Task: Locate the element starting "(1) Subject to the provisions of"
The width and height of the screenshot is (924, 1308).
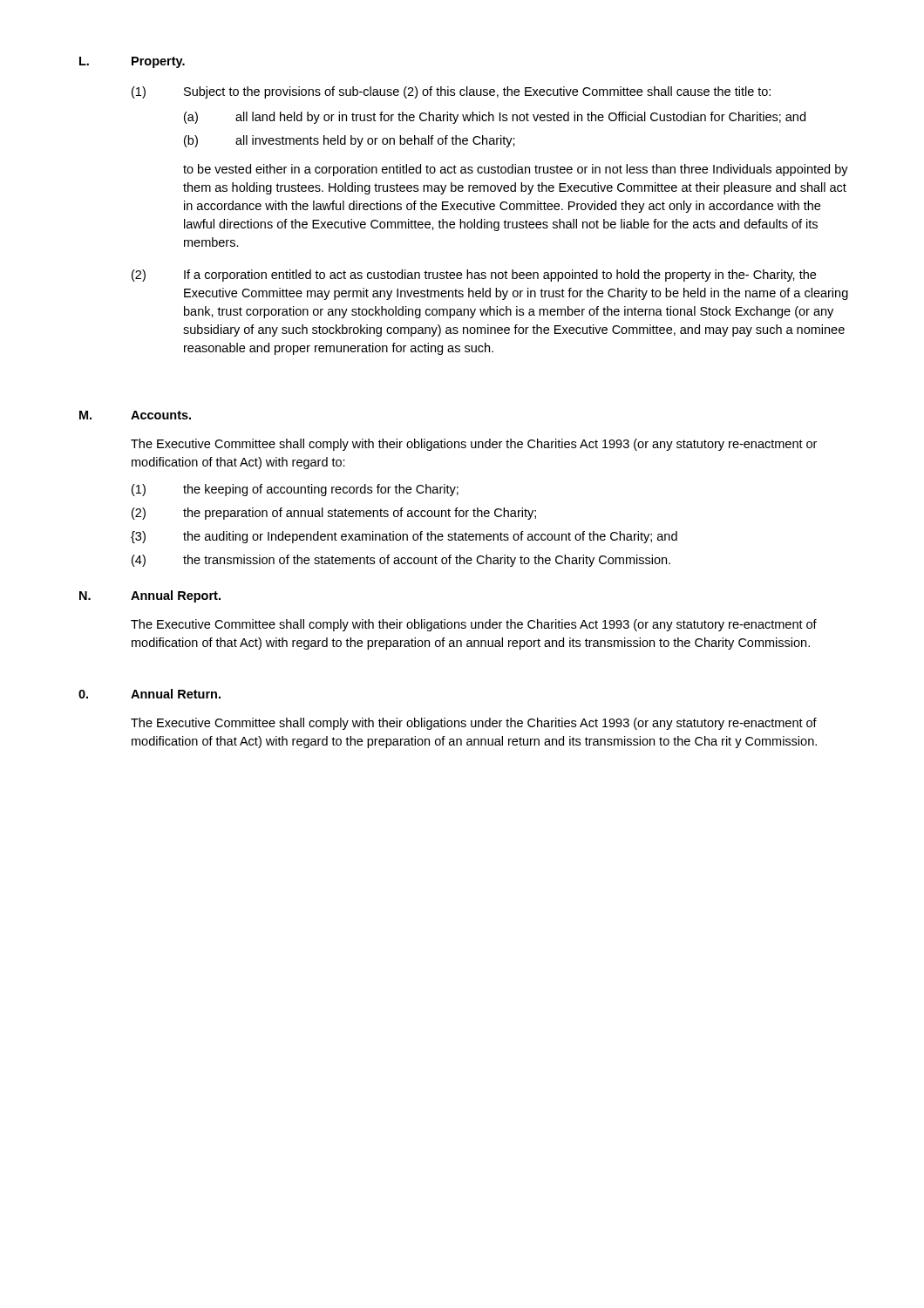Action: [492, 92]
